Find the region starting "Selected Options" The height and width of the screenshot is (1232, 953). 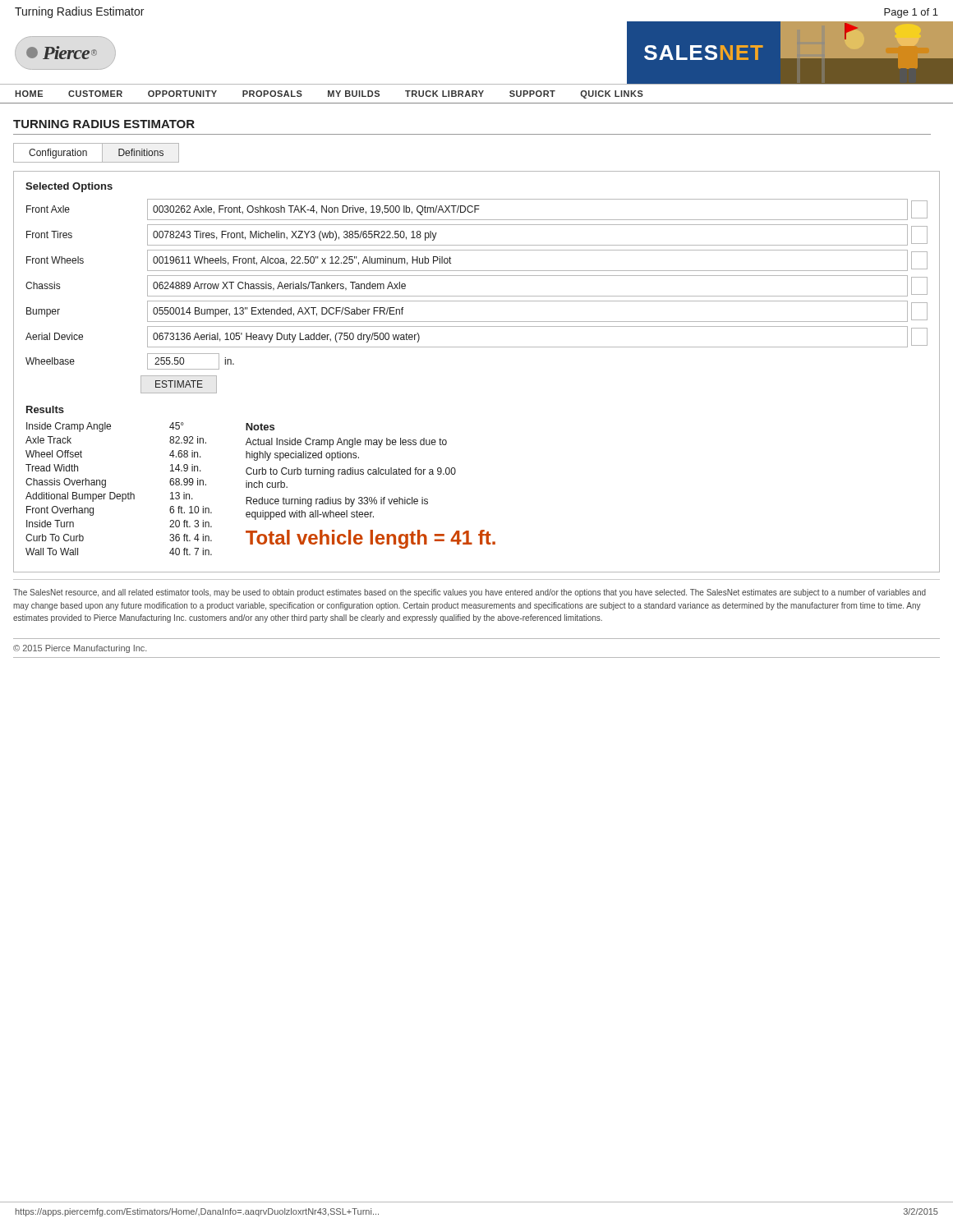coord(69,186)
